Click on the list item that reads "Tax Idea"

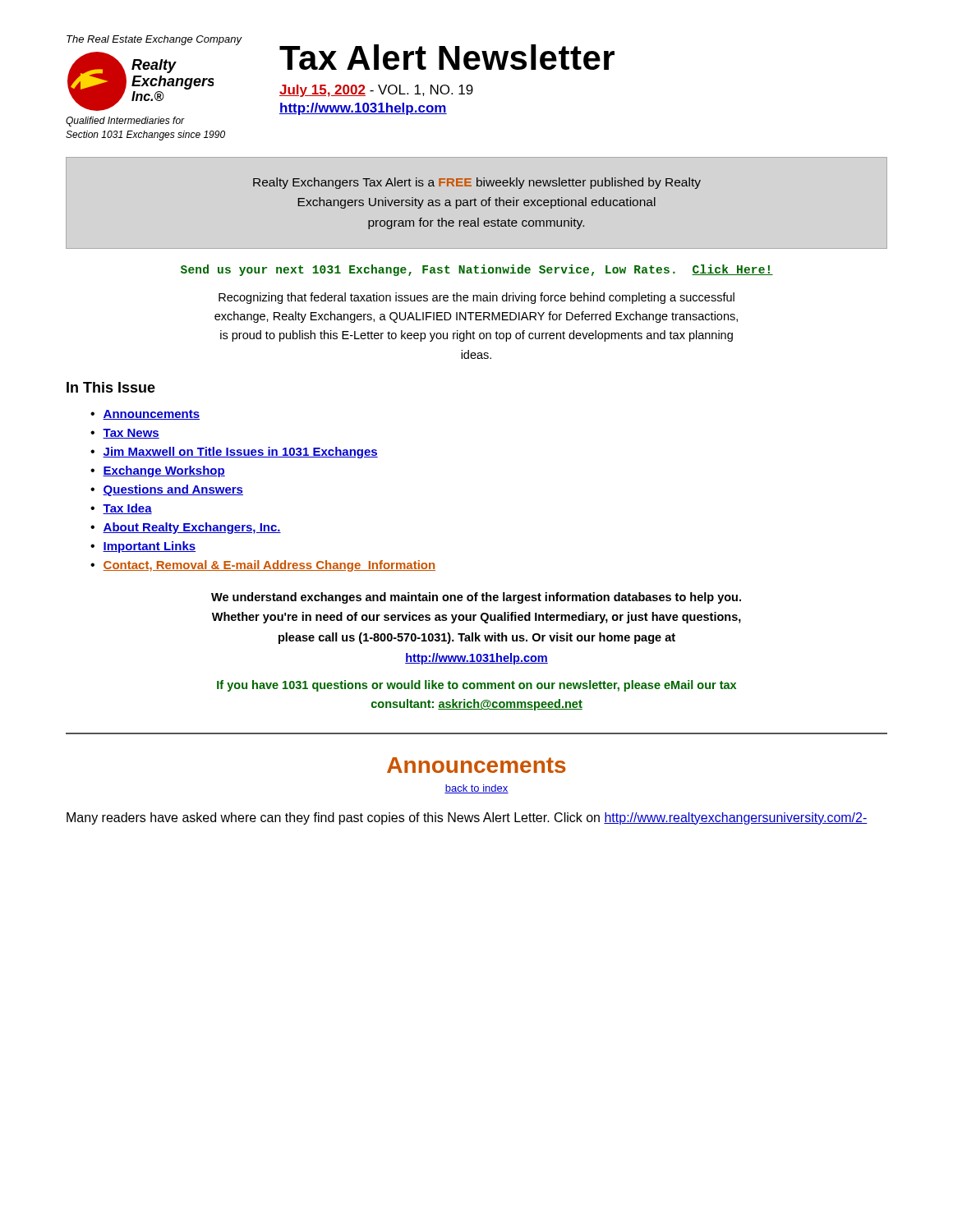point(127,508)
